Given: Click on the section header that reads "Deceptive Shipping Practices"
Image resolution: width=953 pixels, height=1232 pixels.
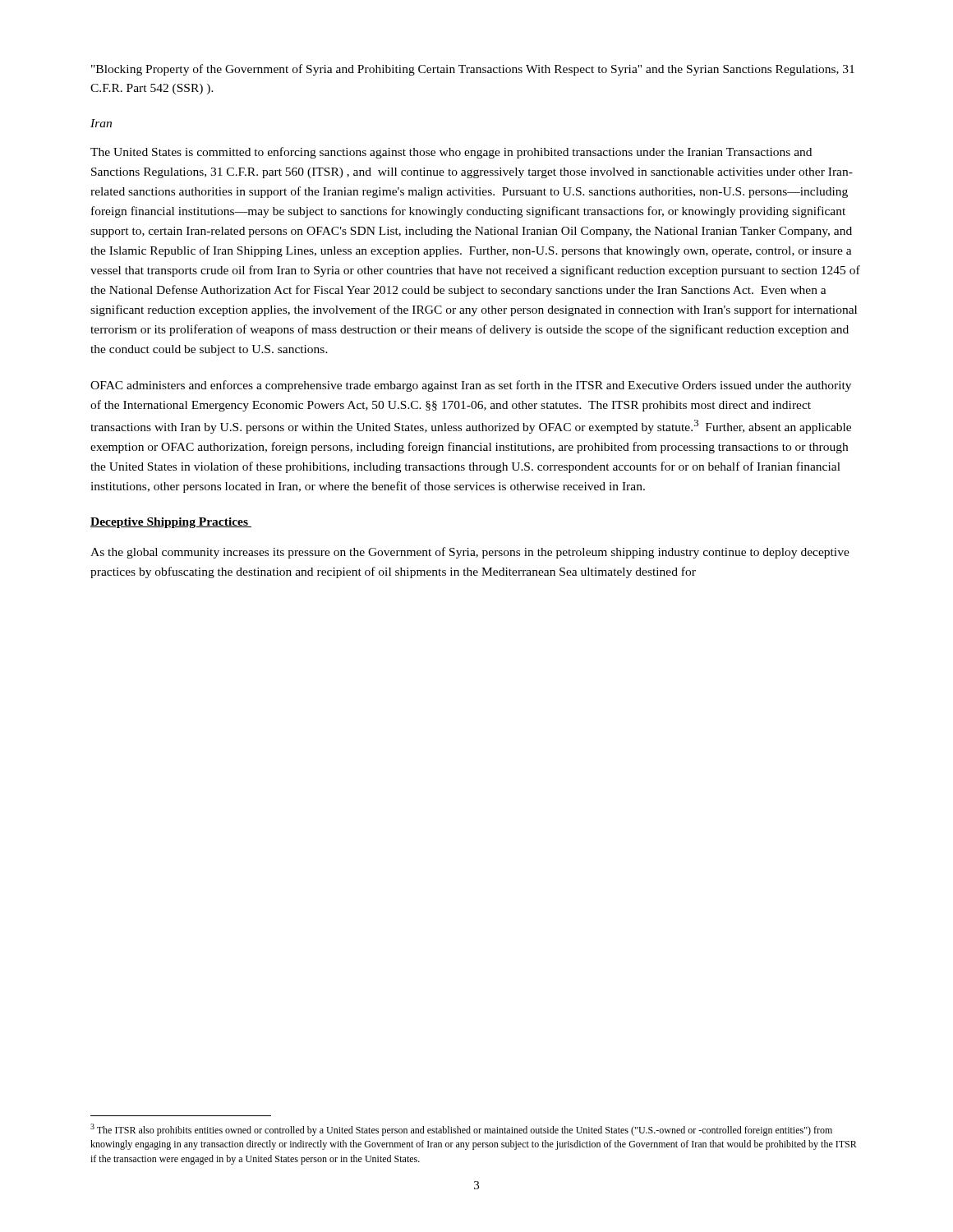Looking at the screenshot, I should click(171, 521).
